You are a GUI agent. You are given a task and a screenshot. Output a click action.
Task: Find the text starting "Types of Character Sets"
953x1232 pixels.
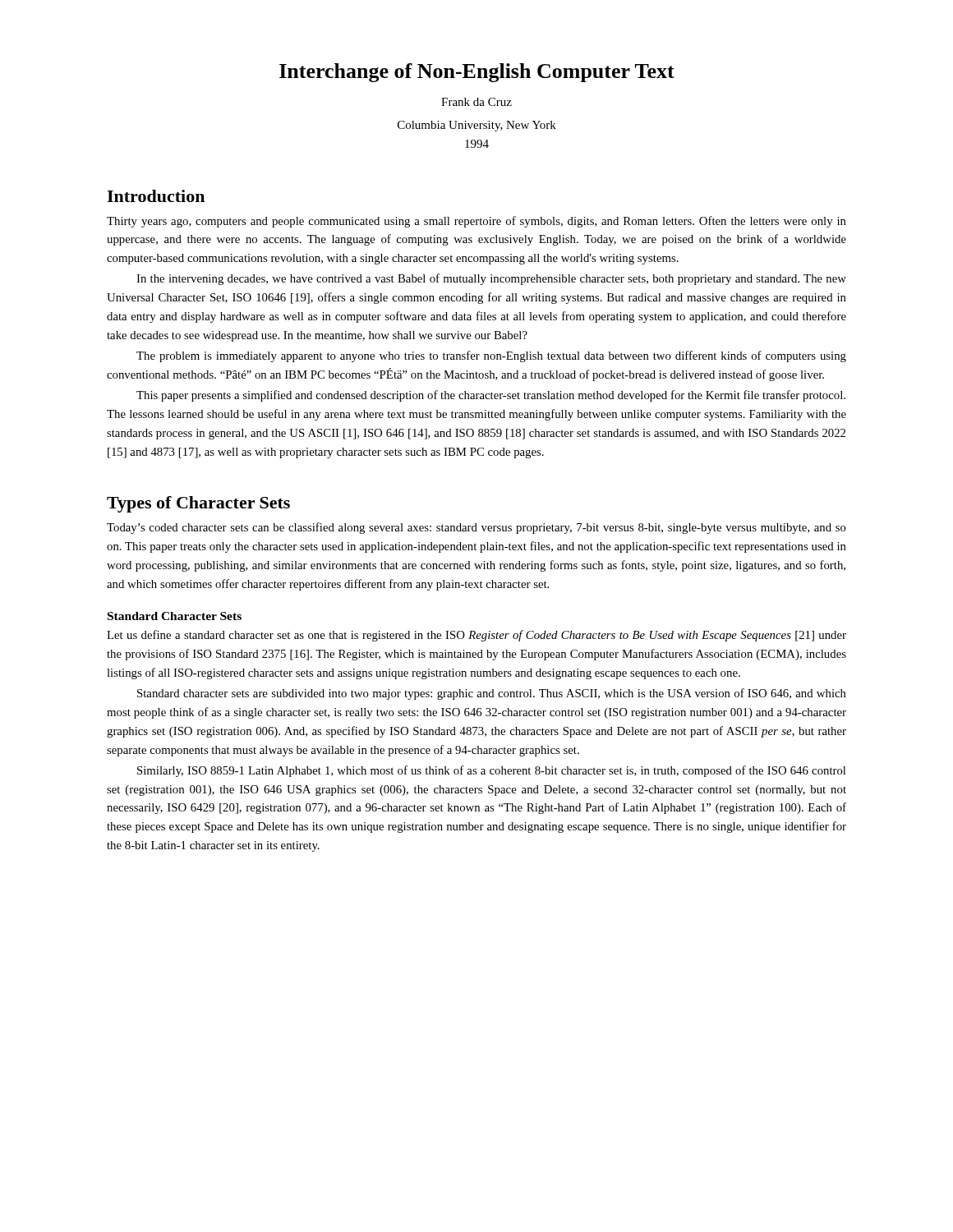point(198,504)
